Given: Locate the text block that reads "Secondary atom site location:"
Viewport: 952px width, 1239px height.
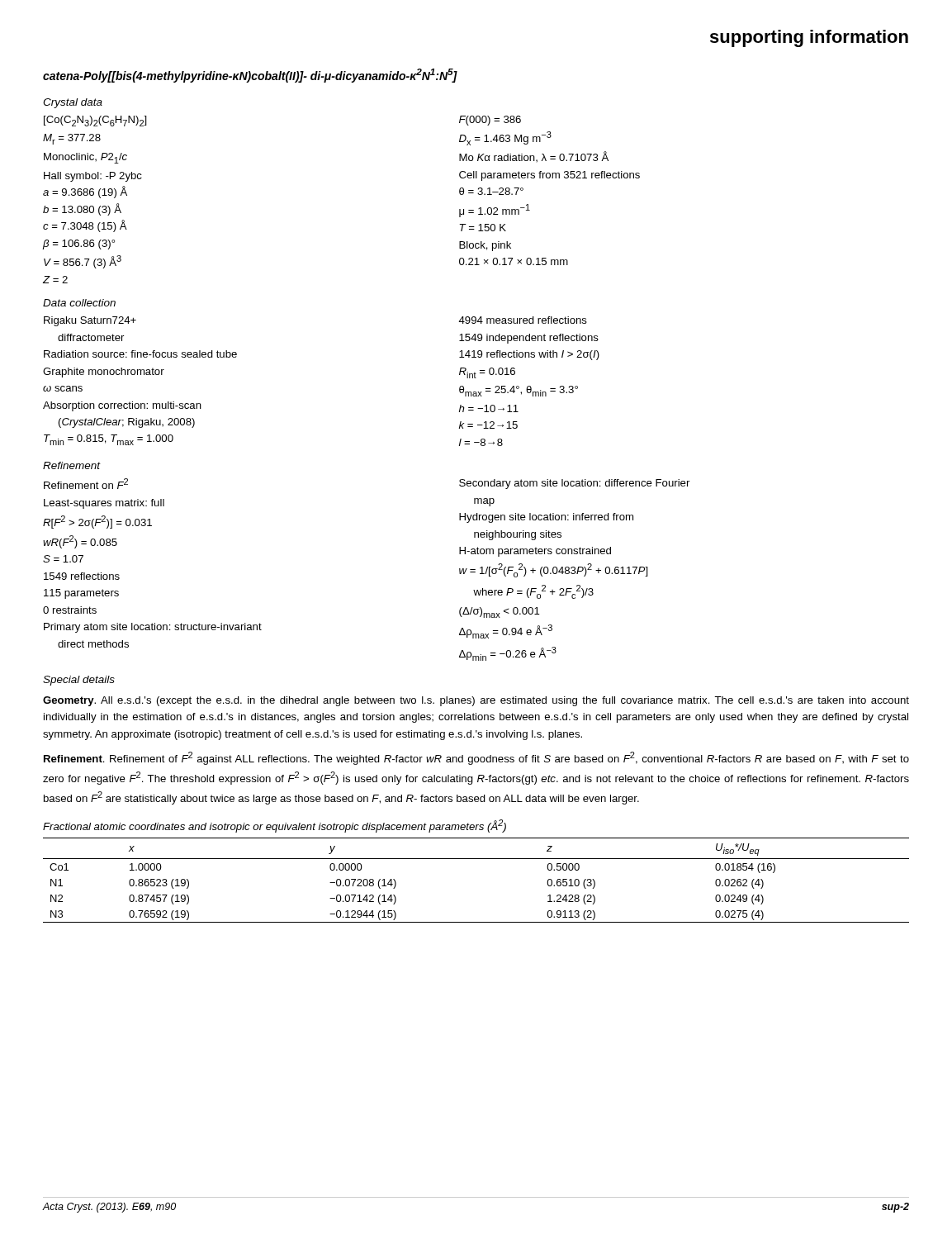Looking at the screenshot, I should click(574, 570).
